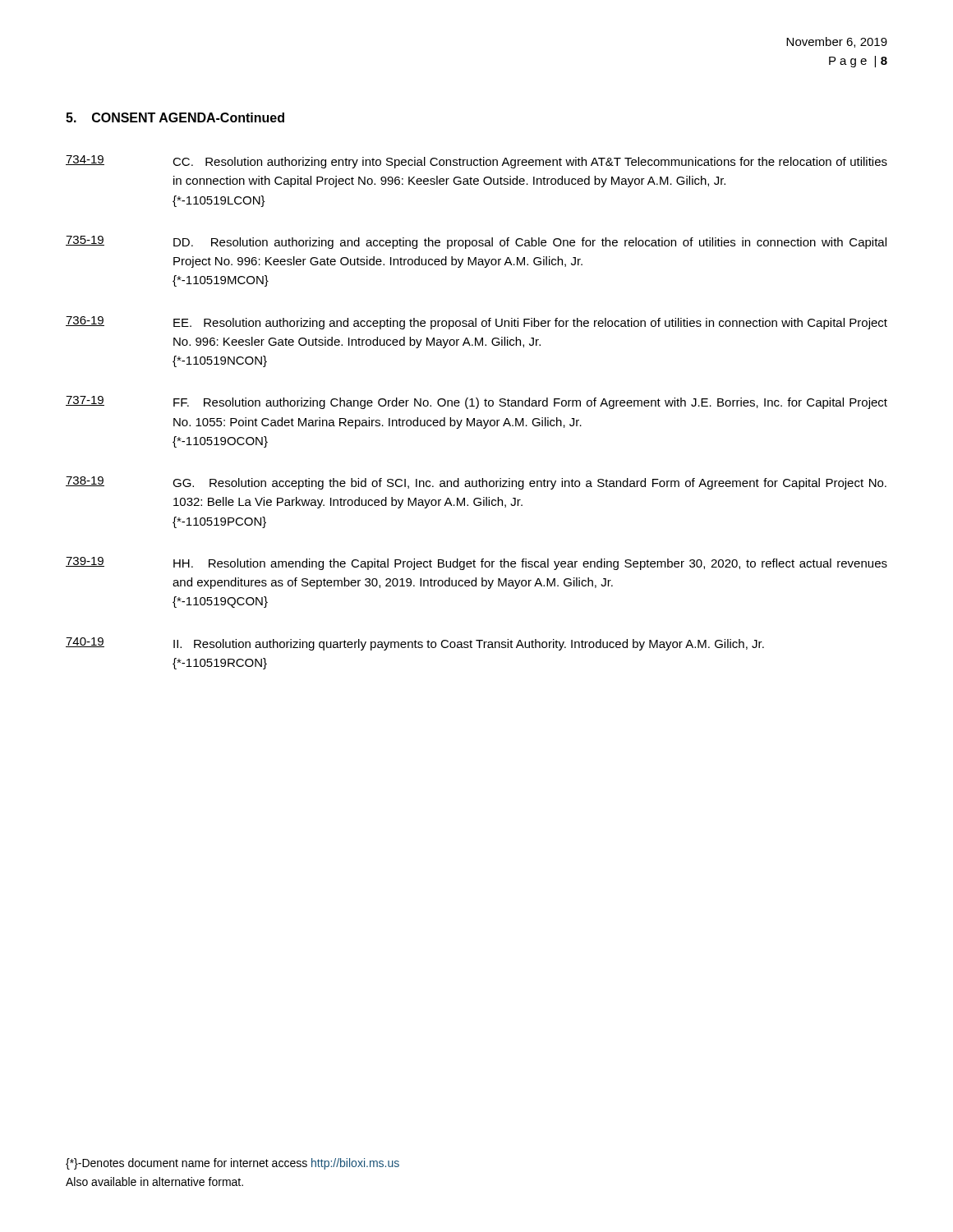This screenshot has height=1232, width=953.
Task: Point to the text starting "737-19 FF. Resolution"
Action: (476, 421)
